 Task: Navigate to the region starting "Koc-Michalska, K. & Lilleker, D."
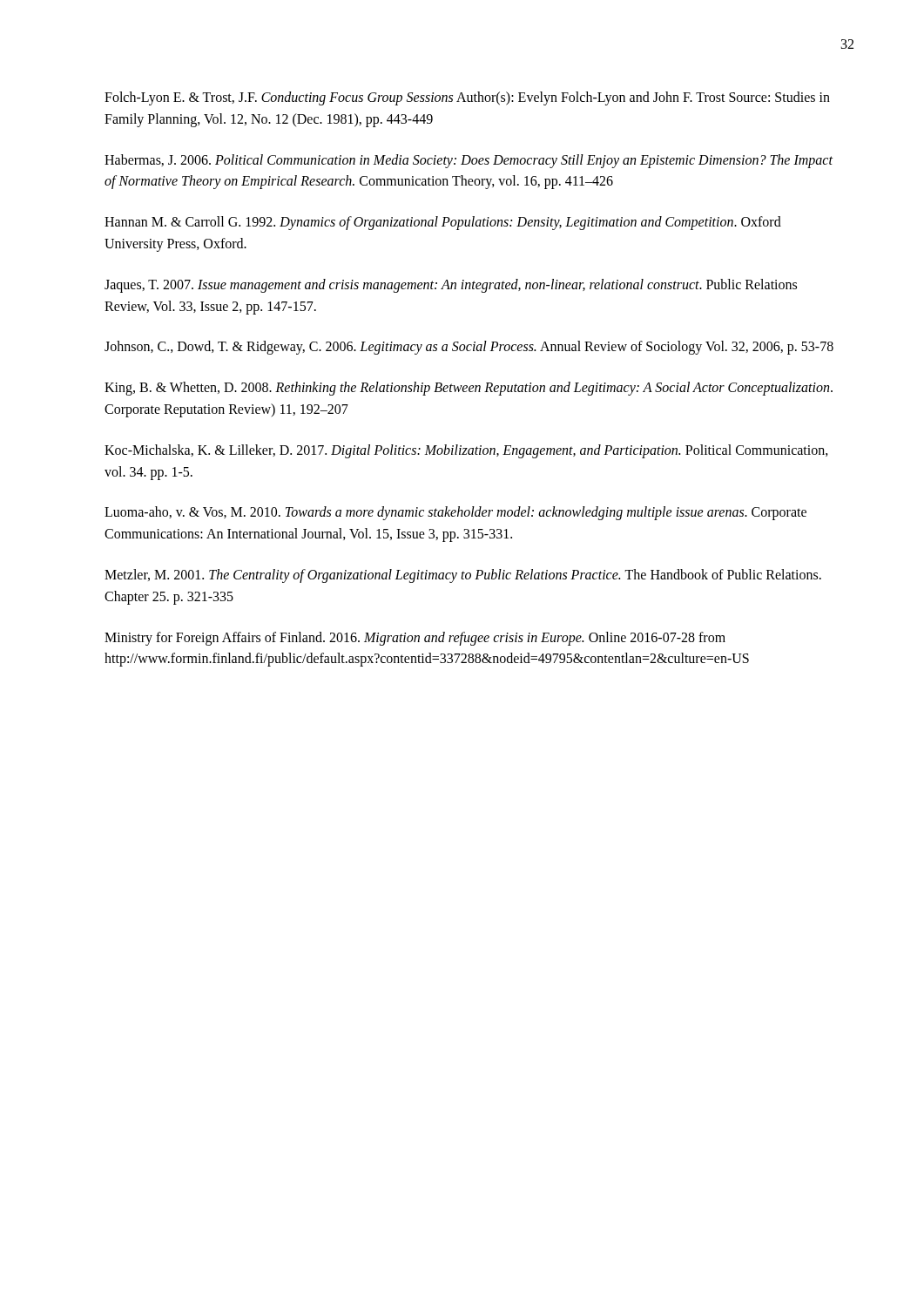466,461
